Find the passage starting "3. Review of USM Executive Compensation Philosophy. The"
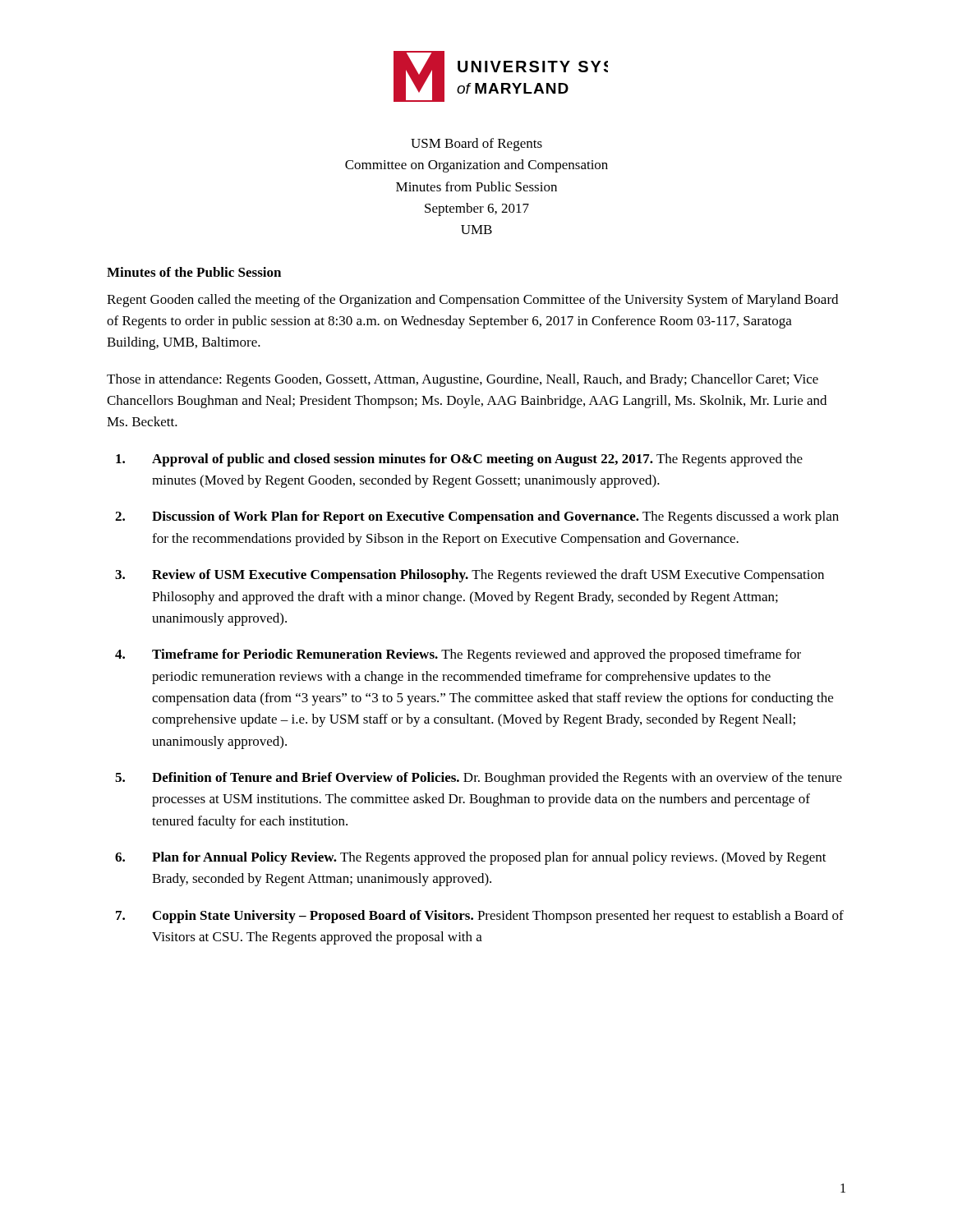Image resolution: width=953 pixels, height=1232 pixels. pos(481,597)
